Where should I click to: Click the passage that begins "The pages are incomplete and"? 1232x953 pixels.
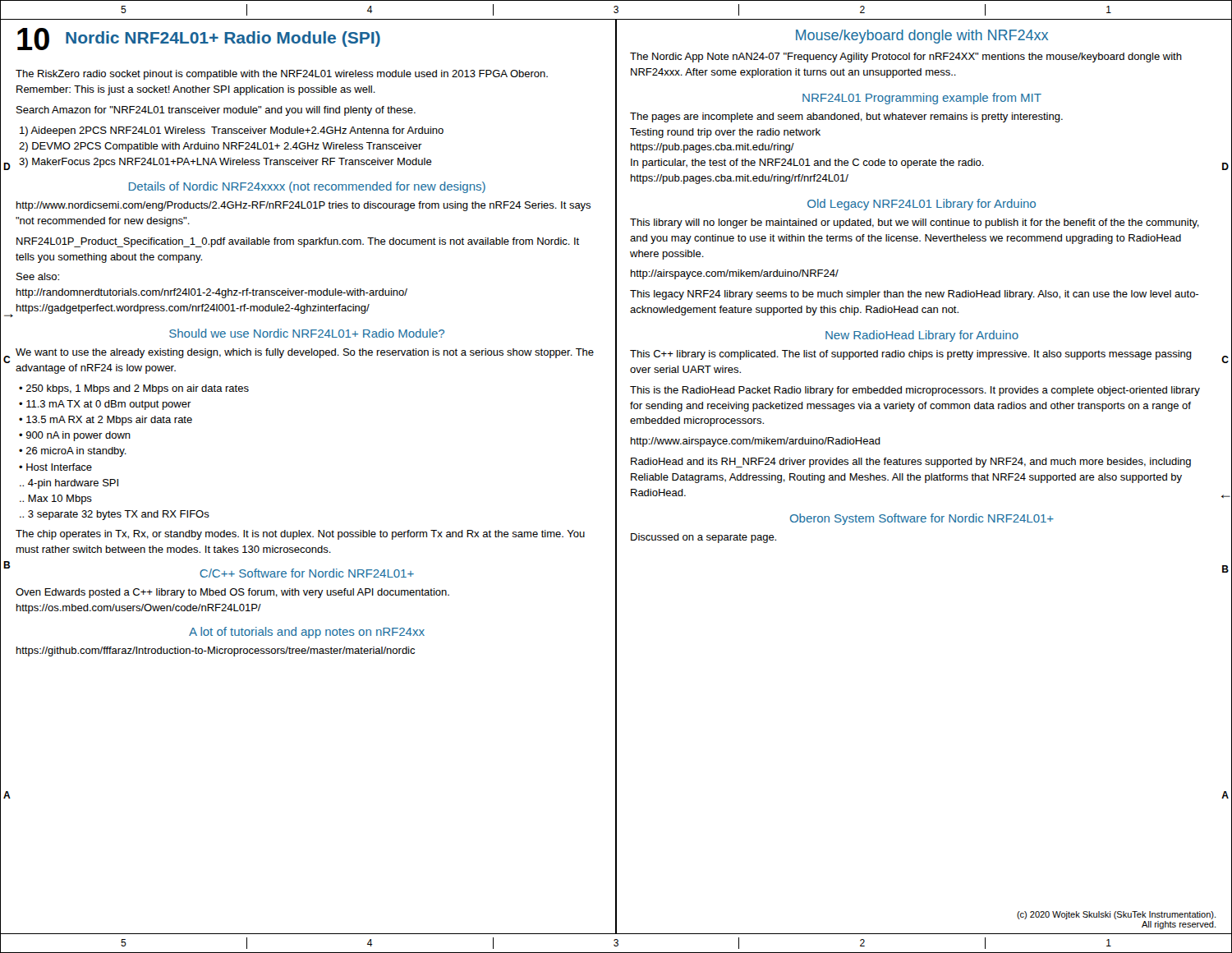846,117
